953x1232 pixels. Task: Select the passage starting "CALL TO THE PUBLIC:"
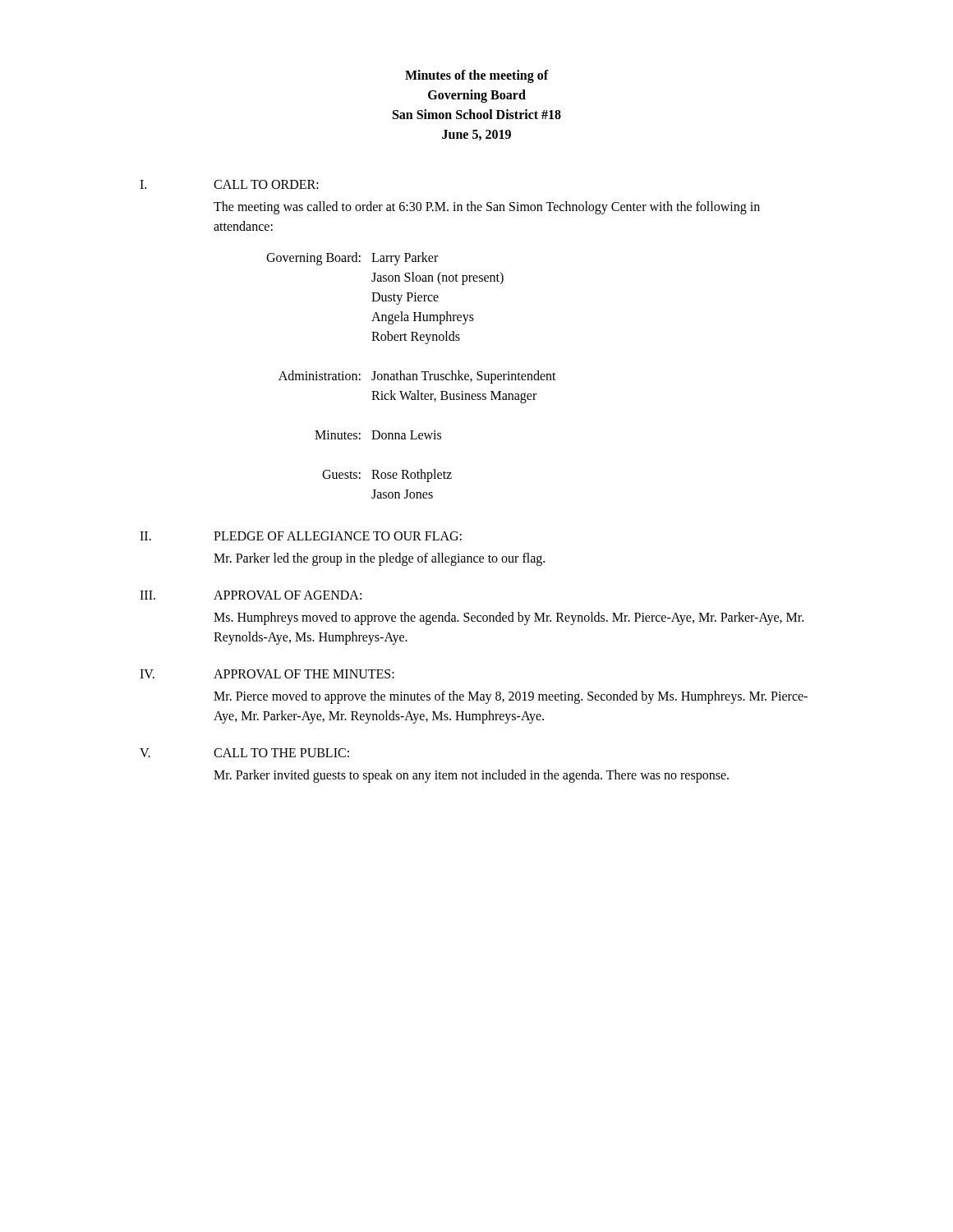pyautogui.click(x=282, y=753)
